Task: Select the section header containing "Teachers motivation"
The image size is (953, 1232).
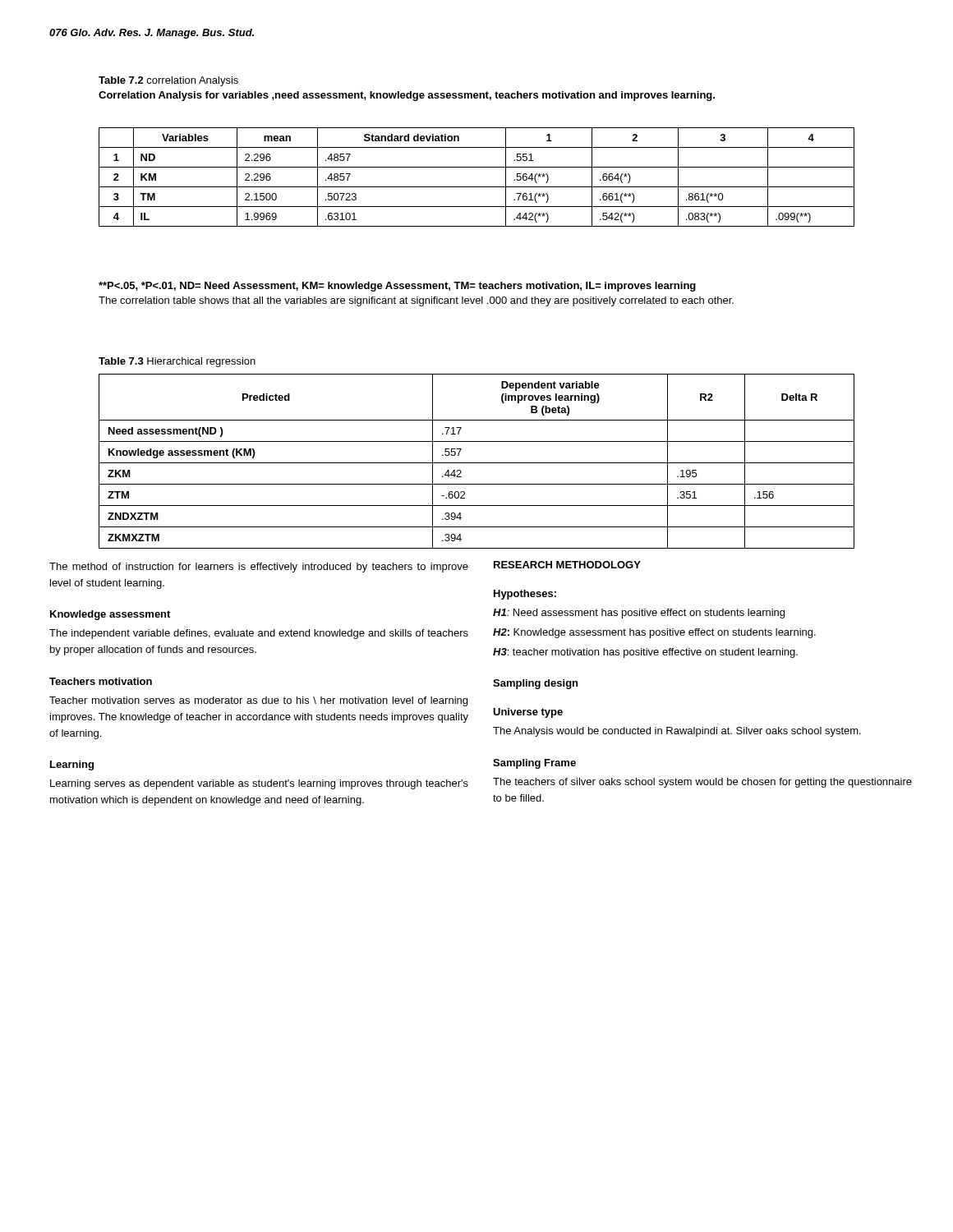Action: pyautogui.click(x=101, y=681)
